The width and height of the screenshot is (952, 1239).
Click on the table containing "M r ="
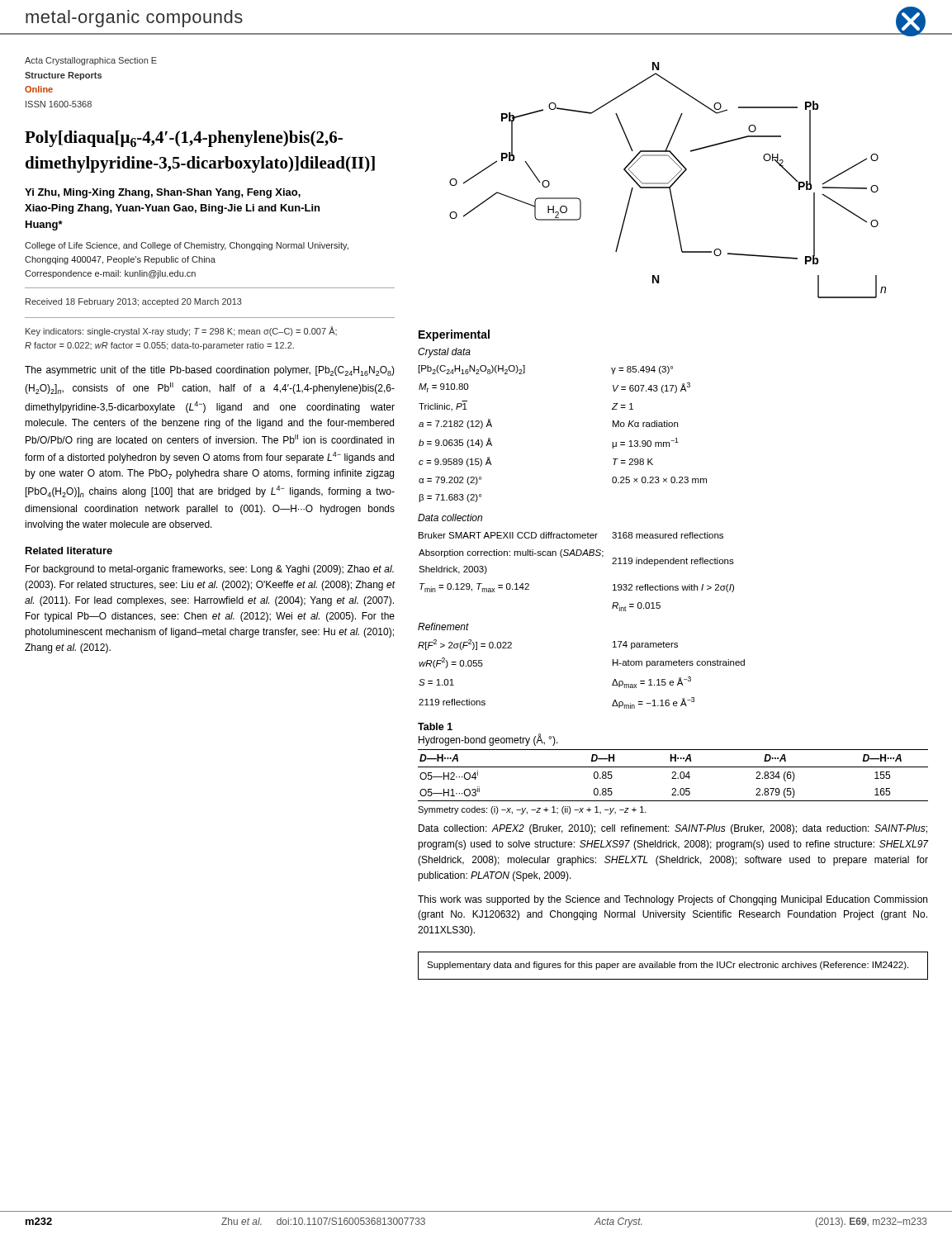pos(673,434)
